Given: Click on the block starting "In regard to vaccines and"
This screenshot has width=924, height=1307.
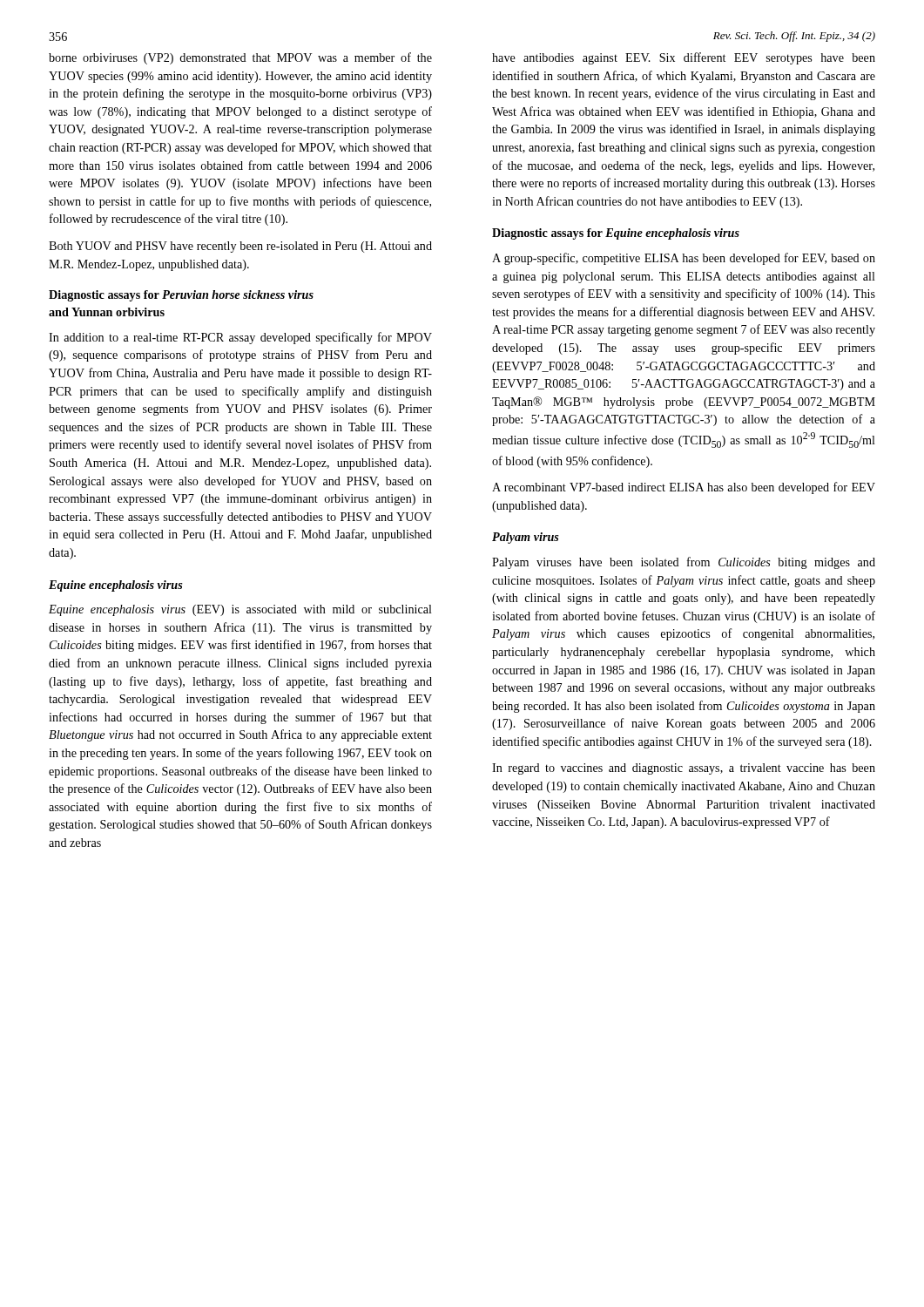Looking at the screenshot, I should click(684, 795).
